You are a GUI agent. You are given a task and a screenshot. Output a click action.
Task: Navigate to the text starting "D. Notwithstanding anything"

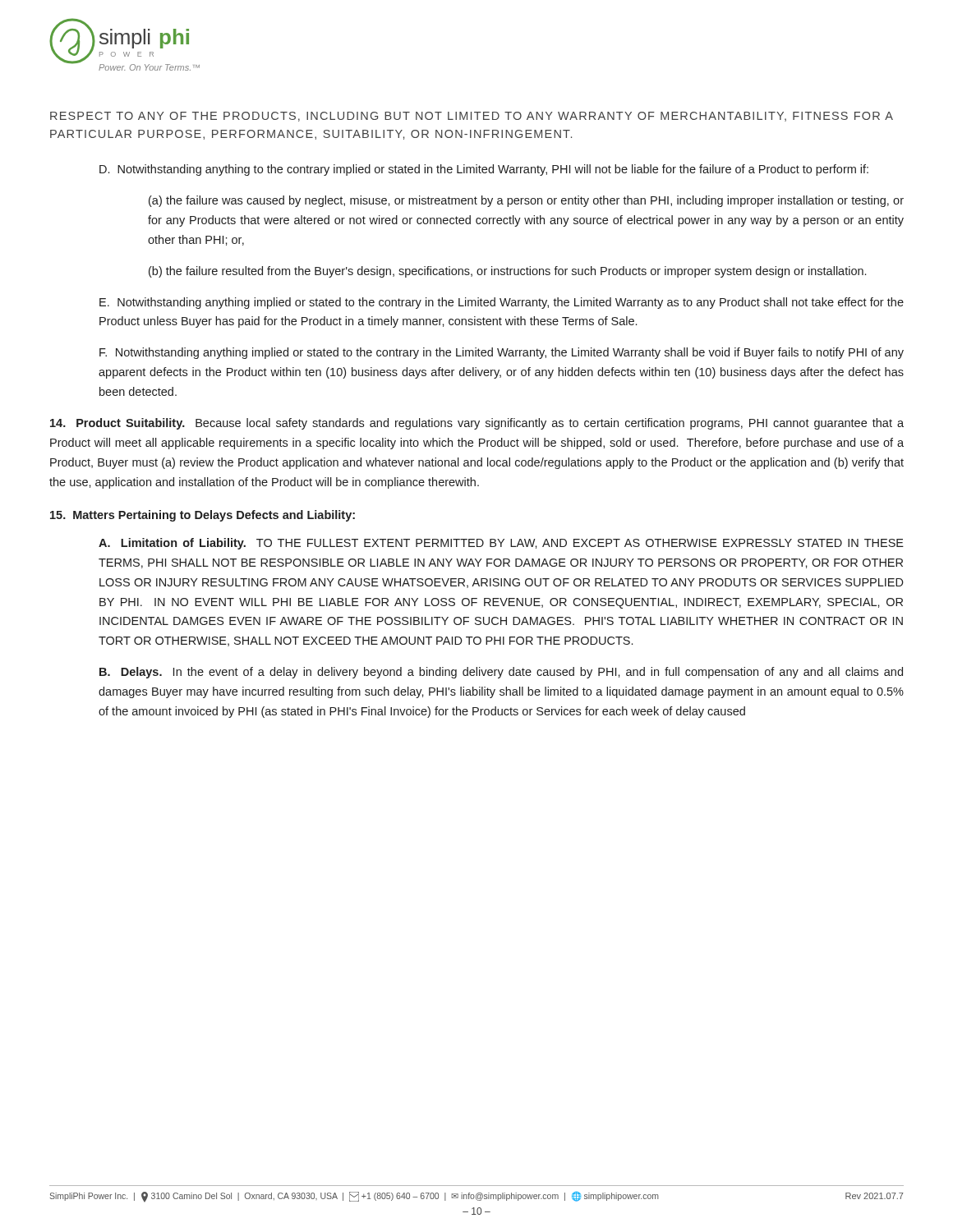coord(484,169)
